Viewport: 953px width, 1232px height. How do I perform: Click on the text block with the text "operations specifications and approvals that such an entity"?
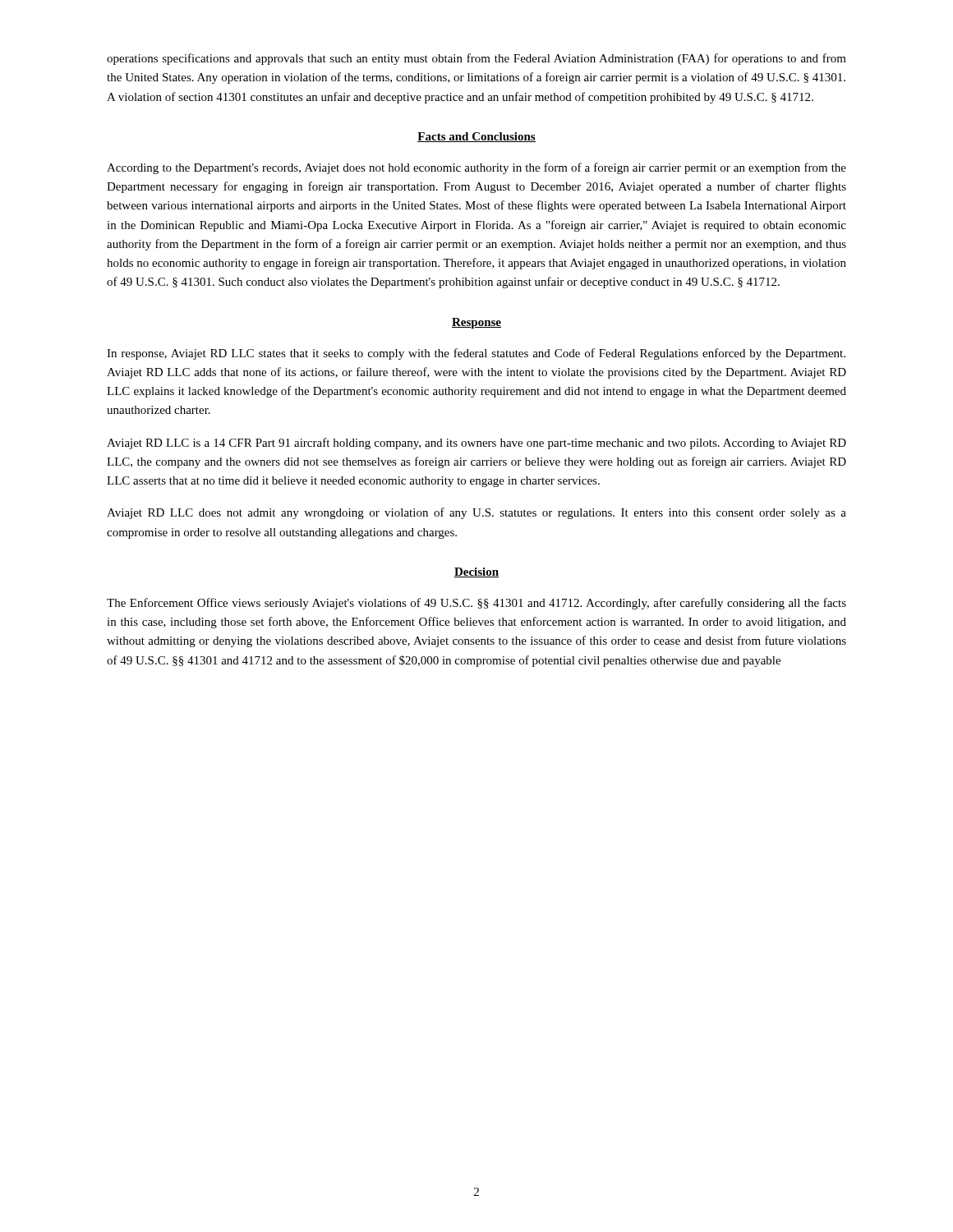pyautogui.click(x=476, y=77)
